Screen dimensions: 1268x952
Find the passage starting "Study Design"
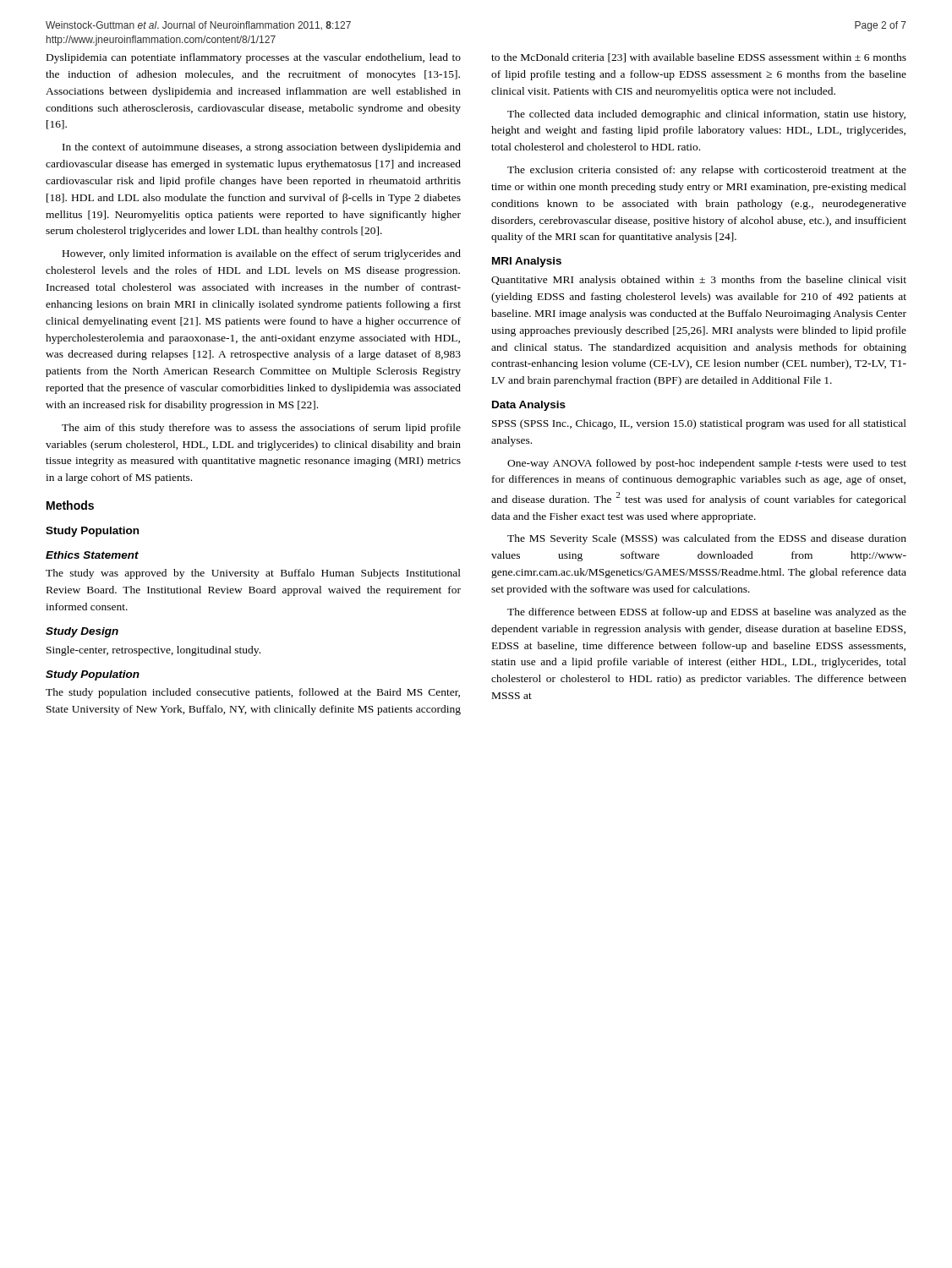tap(82, 631)
